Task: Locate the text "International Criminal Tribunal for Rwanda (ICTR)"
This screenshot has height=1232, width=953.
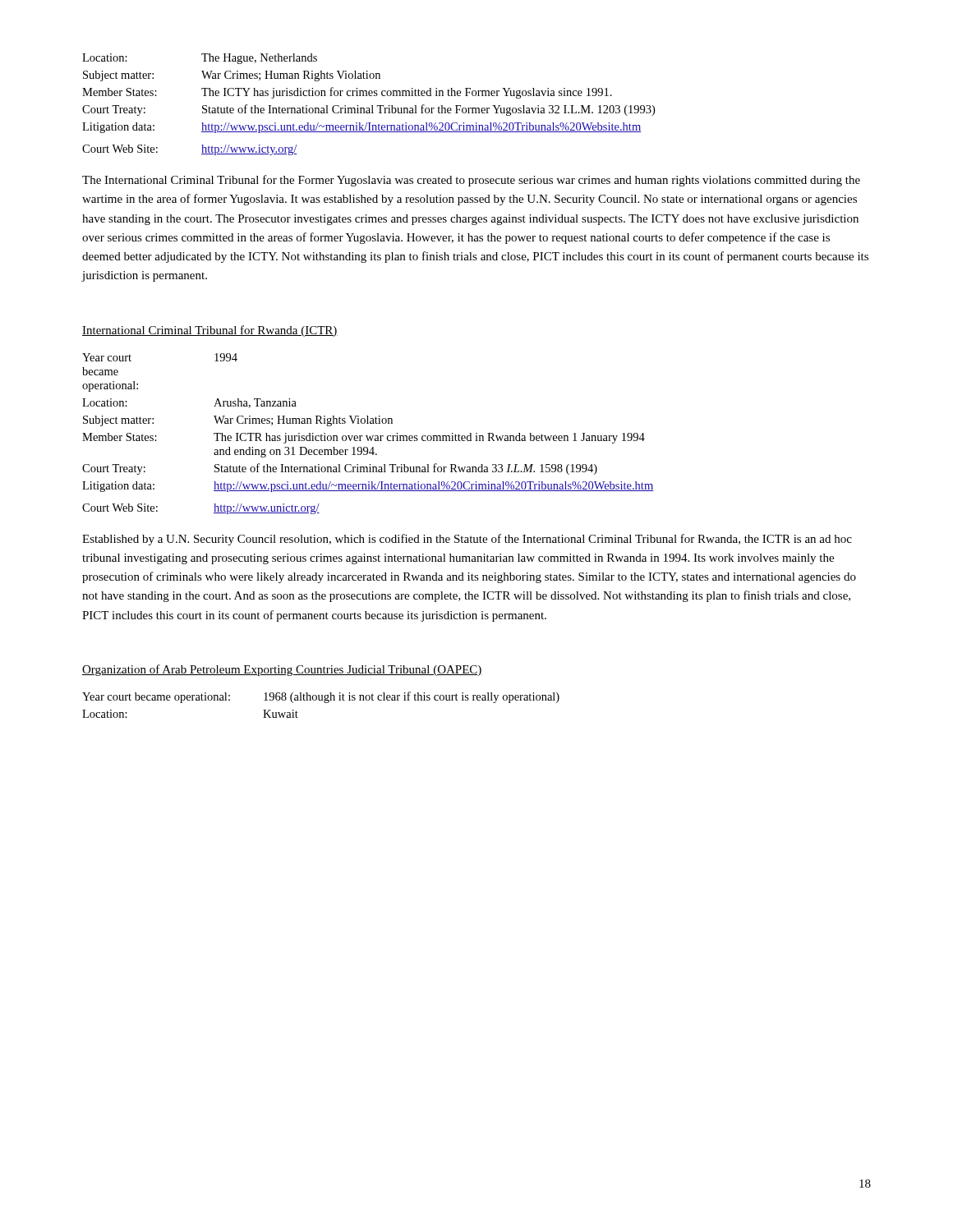Action: (210, 330)
